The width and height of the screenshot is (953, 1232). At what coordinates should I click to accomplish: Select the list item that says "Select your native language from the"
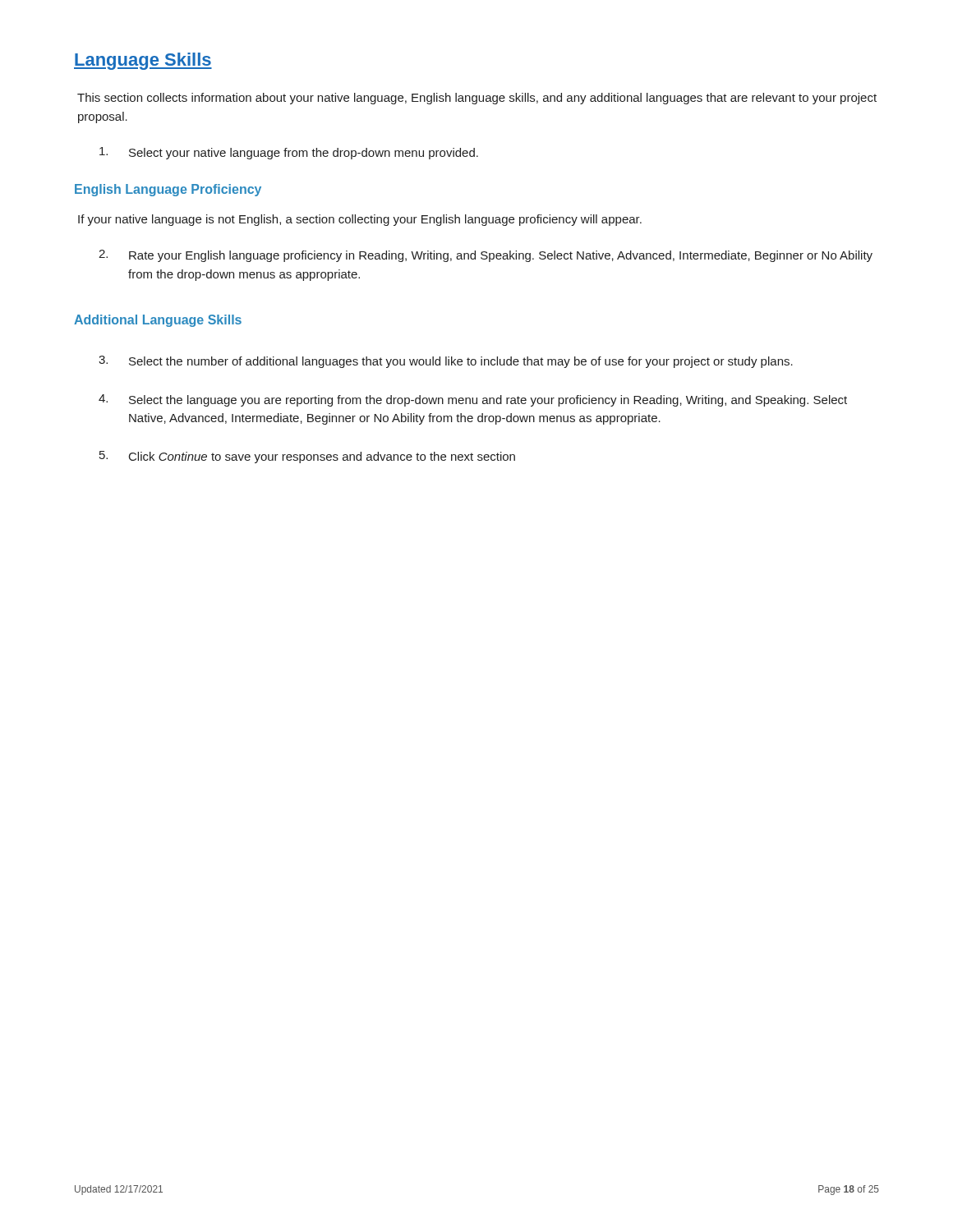click(489, 153)
